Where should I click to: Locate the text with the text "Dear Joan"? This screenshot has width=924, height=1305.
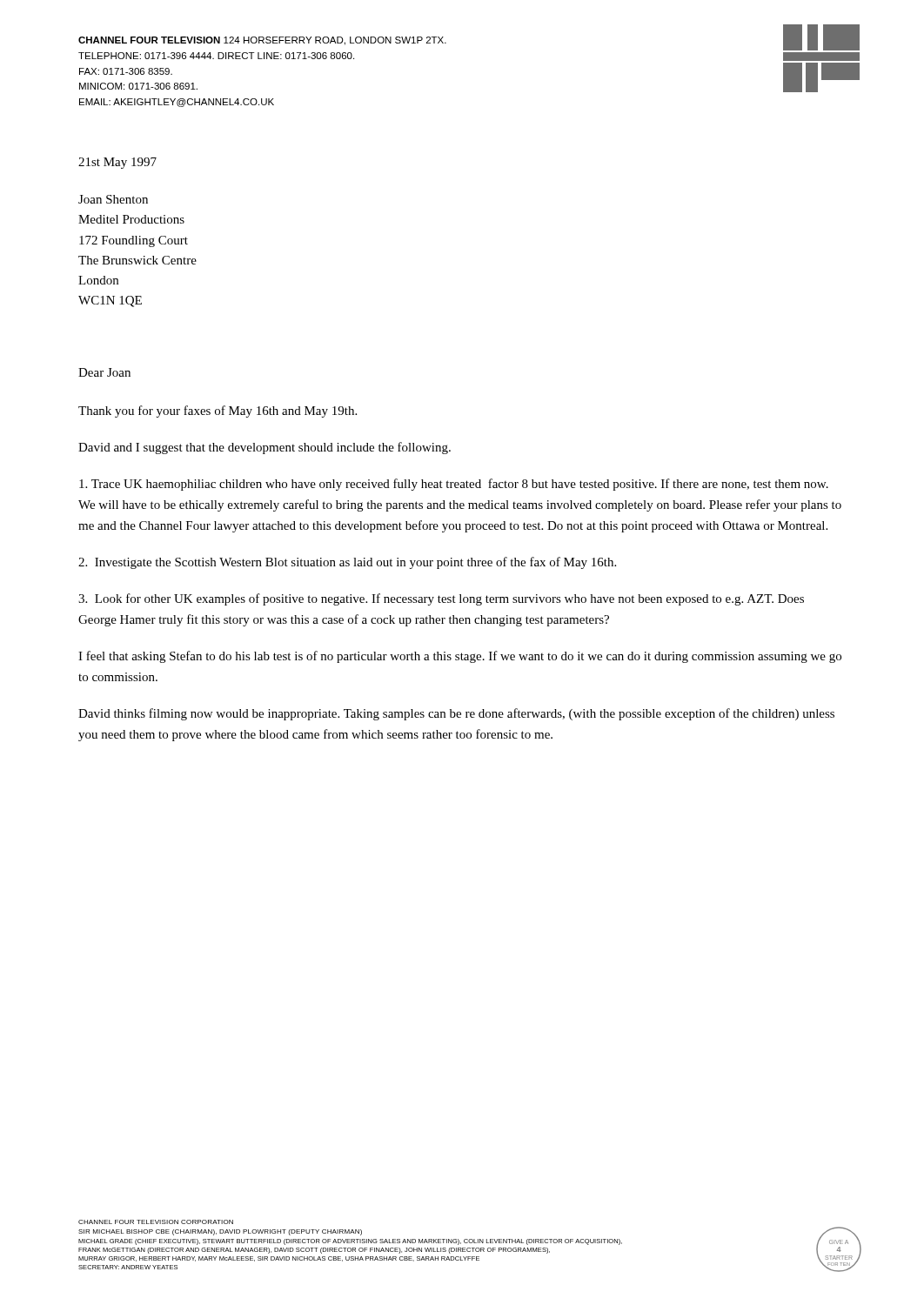pyautogui.click(x=105, y=372)
